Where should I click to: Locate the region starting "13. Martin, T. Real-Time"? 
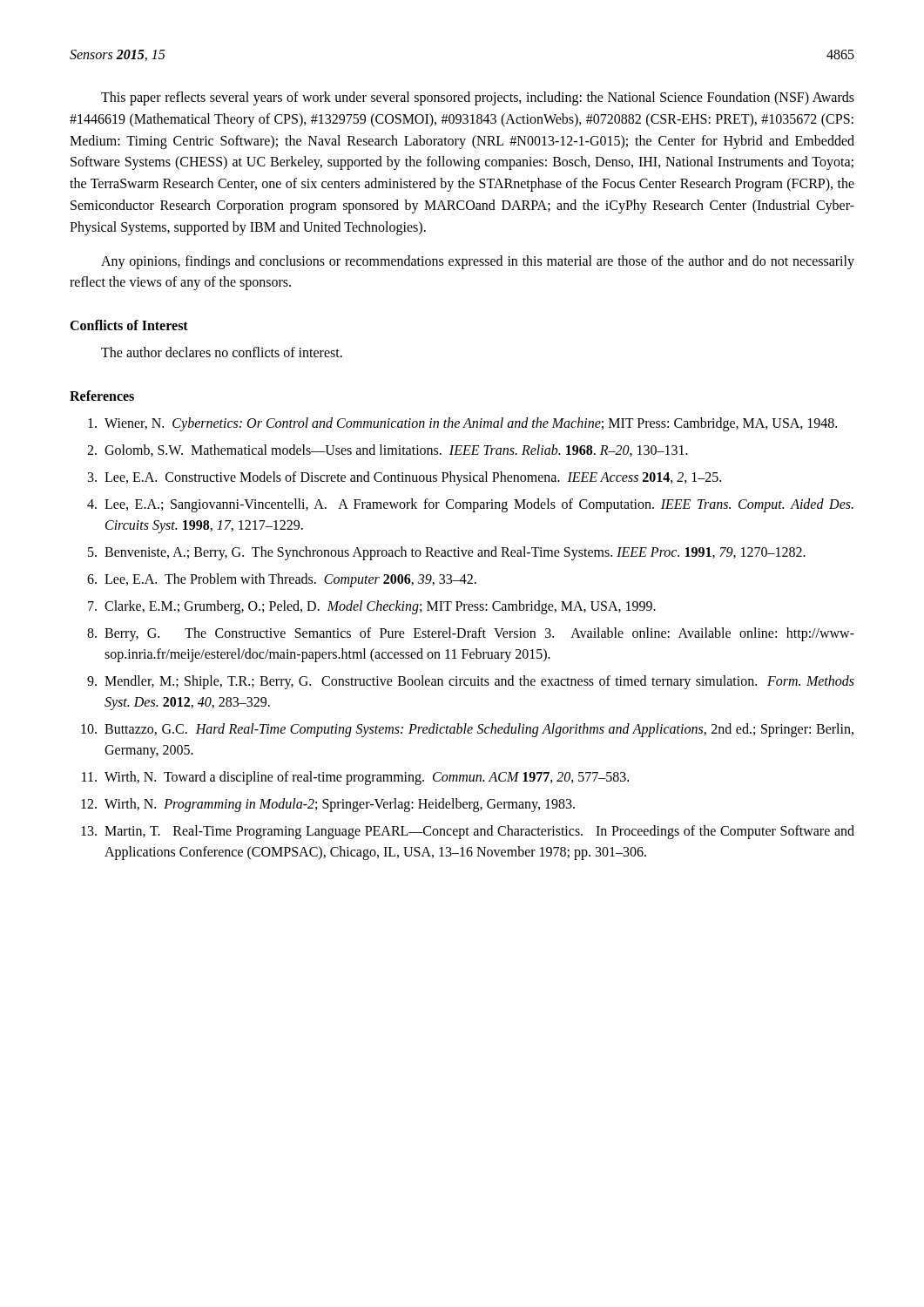462,842
